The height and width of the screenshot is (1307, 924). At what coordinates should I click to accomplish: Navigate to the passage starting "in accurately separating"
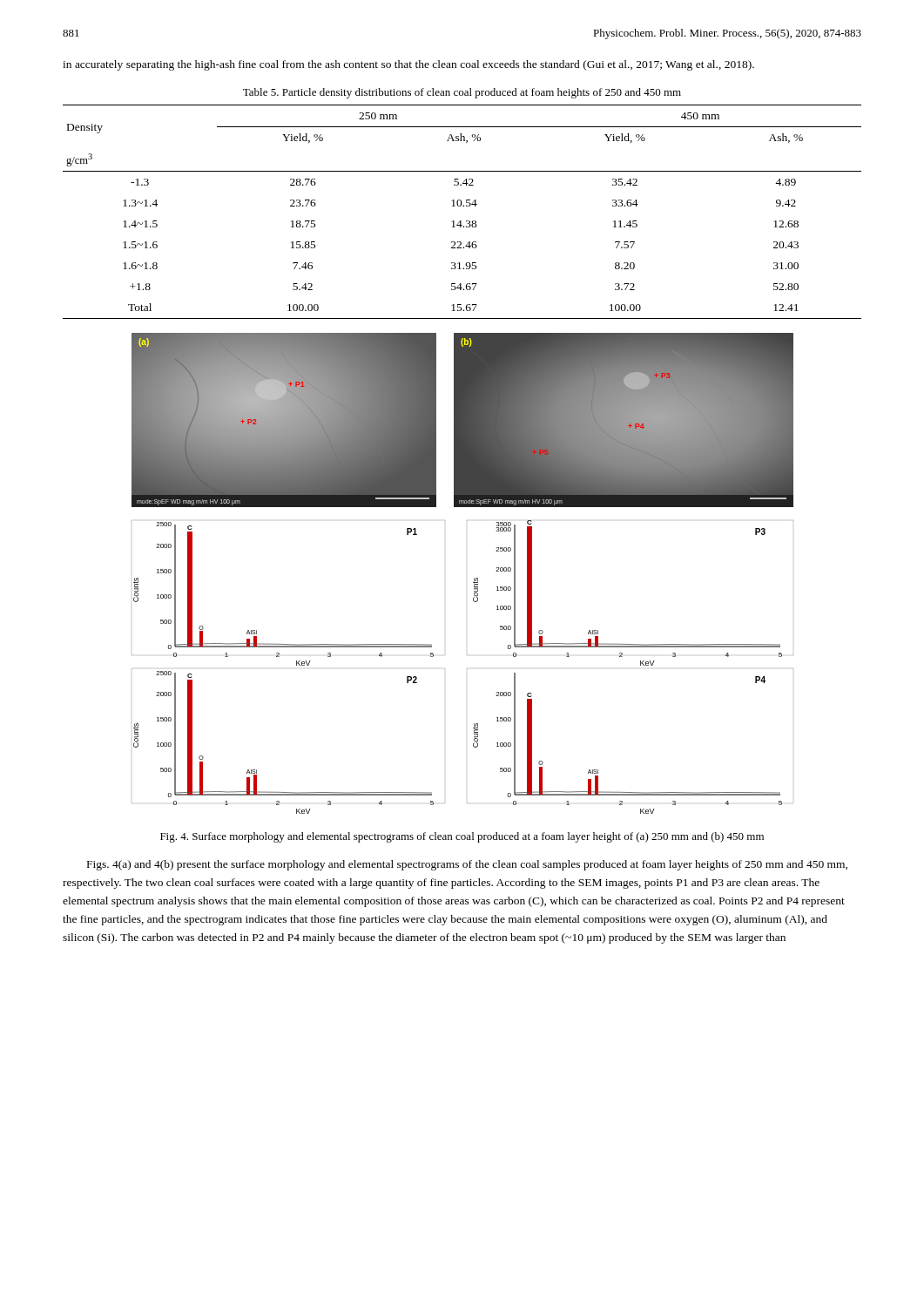coord(409,64)
